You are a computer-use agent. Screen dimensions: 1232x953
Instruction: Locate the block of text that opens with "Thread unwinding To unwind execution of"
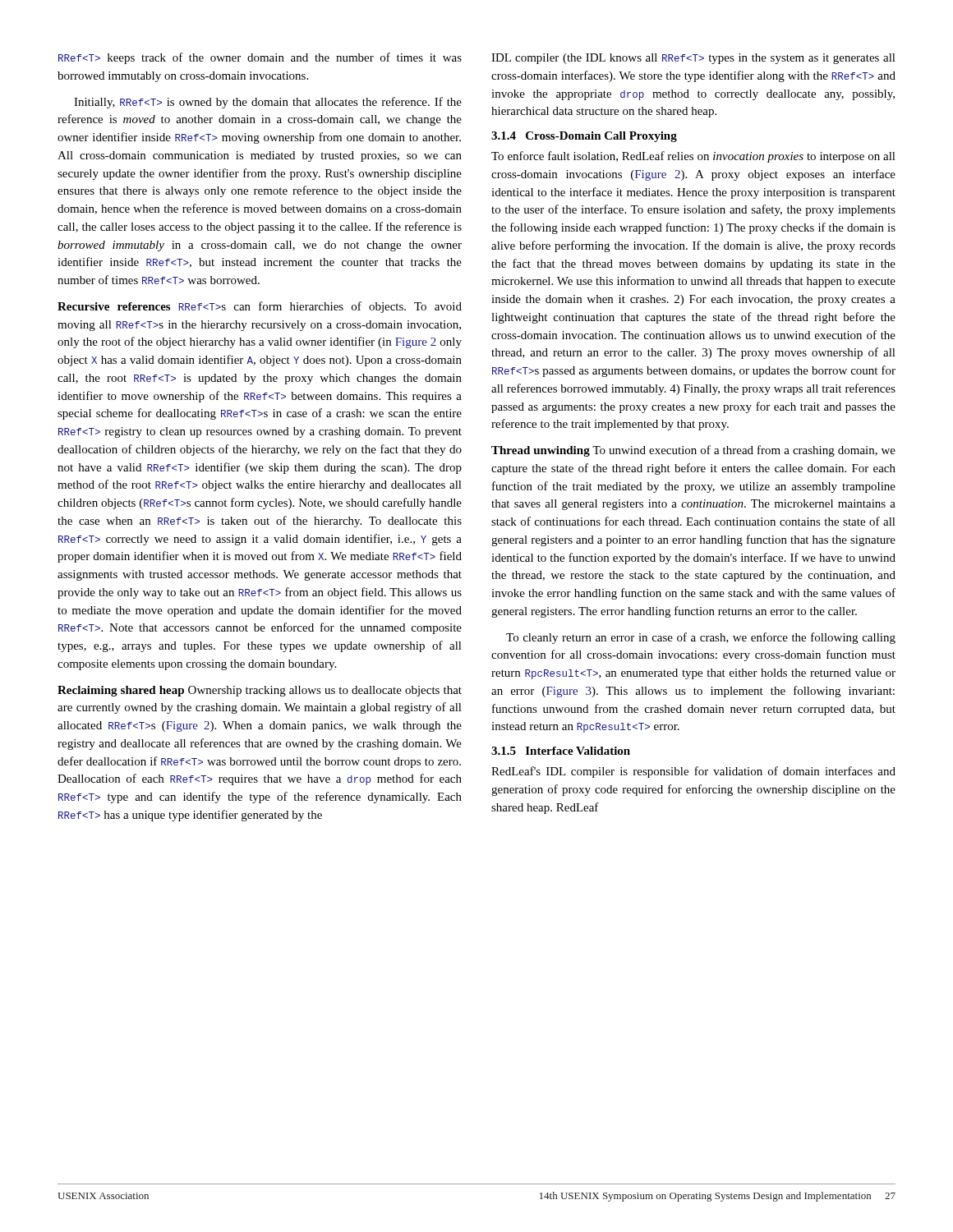coord(693,531)
